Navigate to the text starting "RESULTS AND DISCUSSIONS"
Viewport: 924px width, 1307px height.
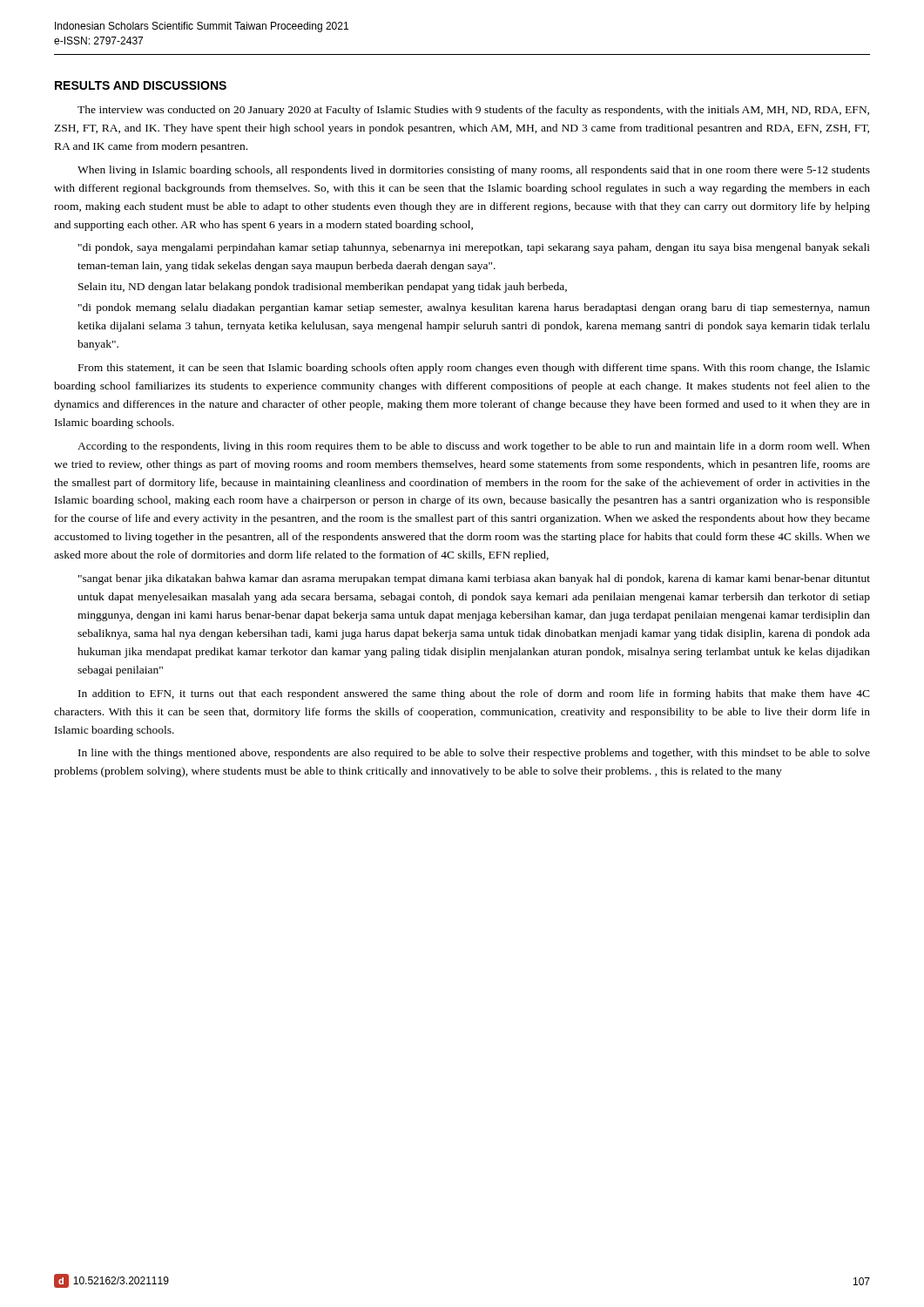tap(140, 85)
